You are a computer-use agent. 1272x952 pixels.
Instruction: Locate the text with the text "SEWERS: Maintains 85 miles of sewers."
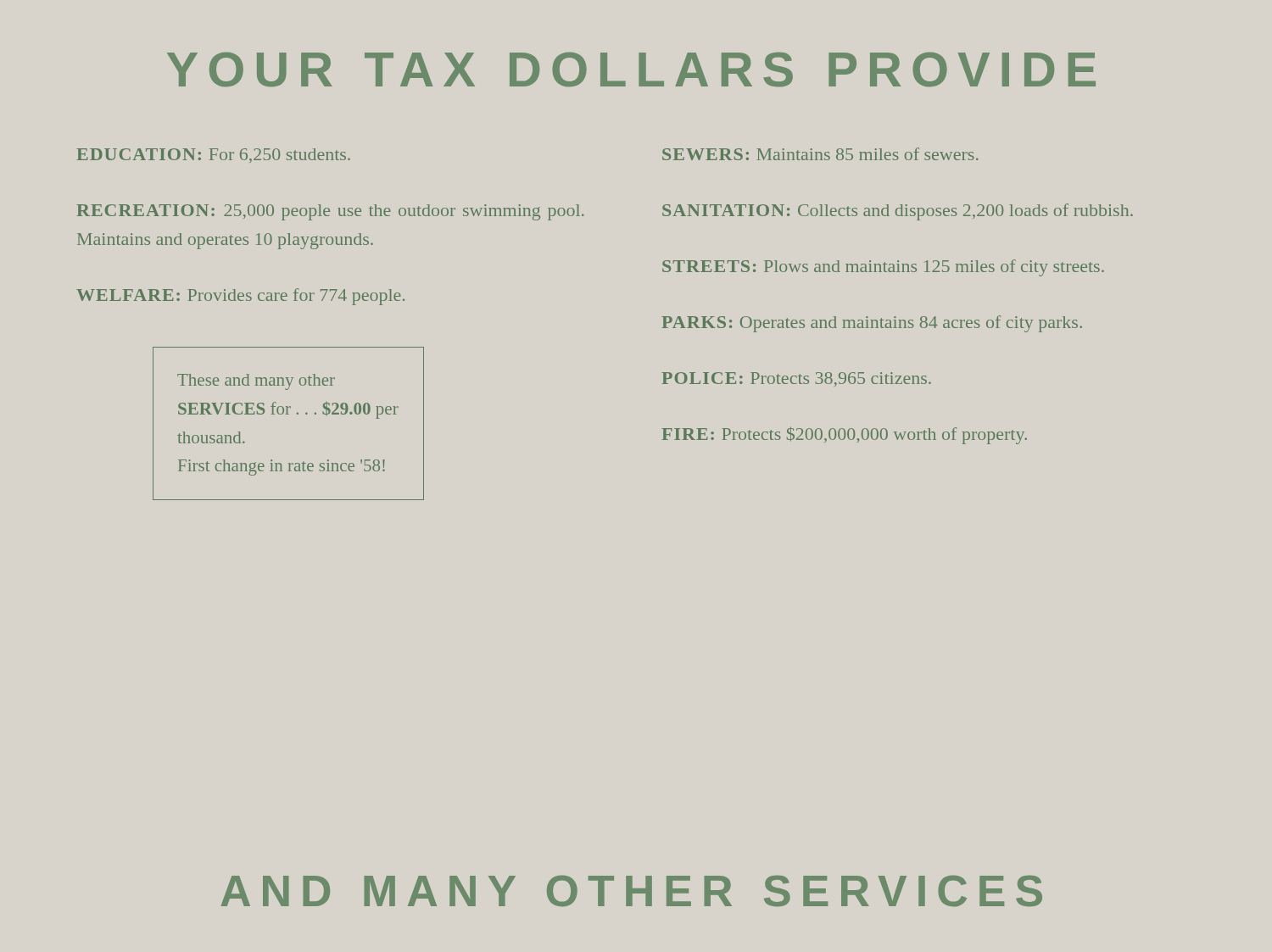tap(820, 154)
